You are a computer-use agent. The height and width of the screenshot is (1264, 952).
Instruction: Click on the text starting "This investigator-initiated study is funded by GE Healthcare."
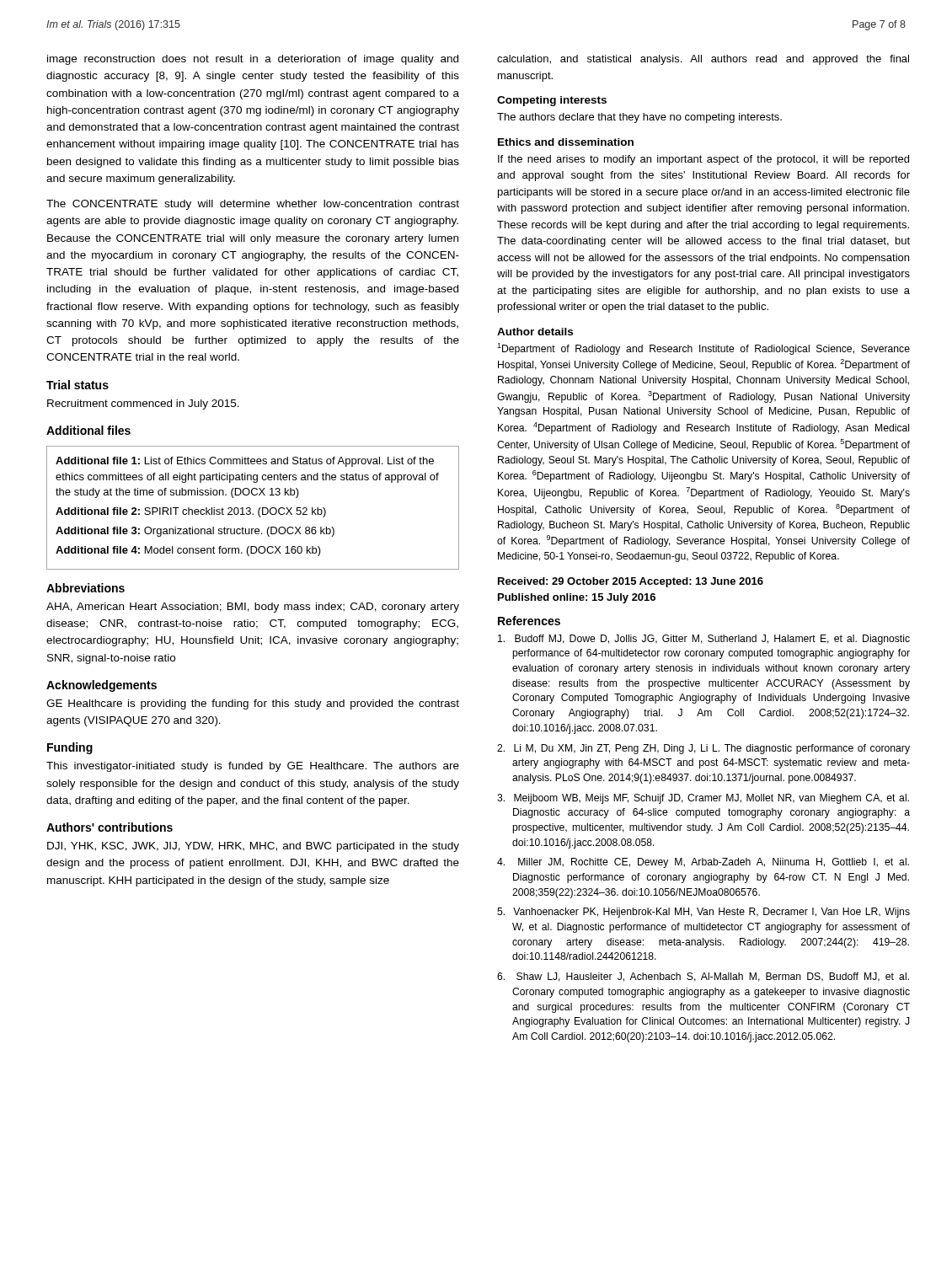tap(253, 783)
